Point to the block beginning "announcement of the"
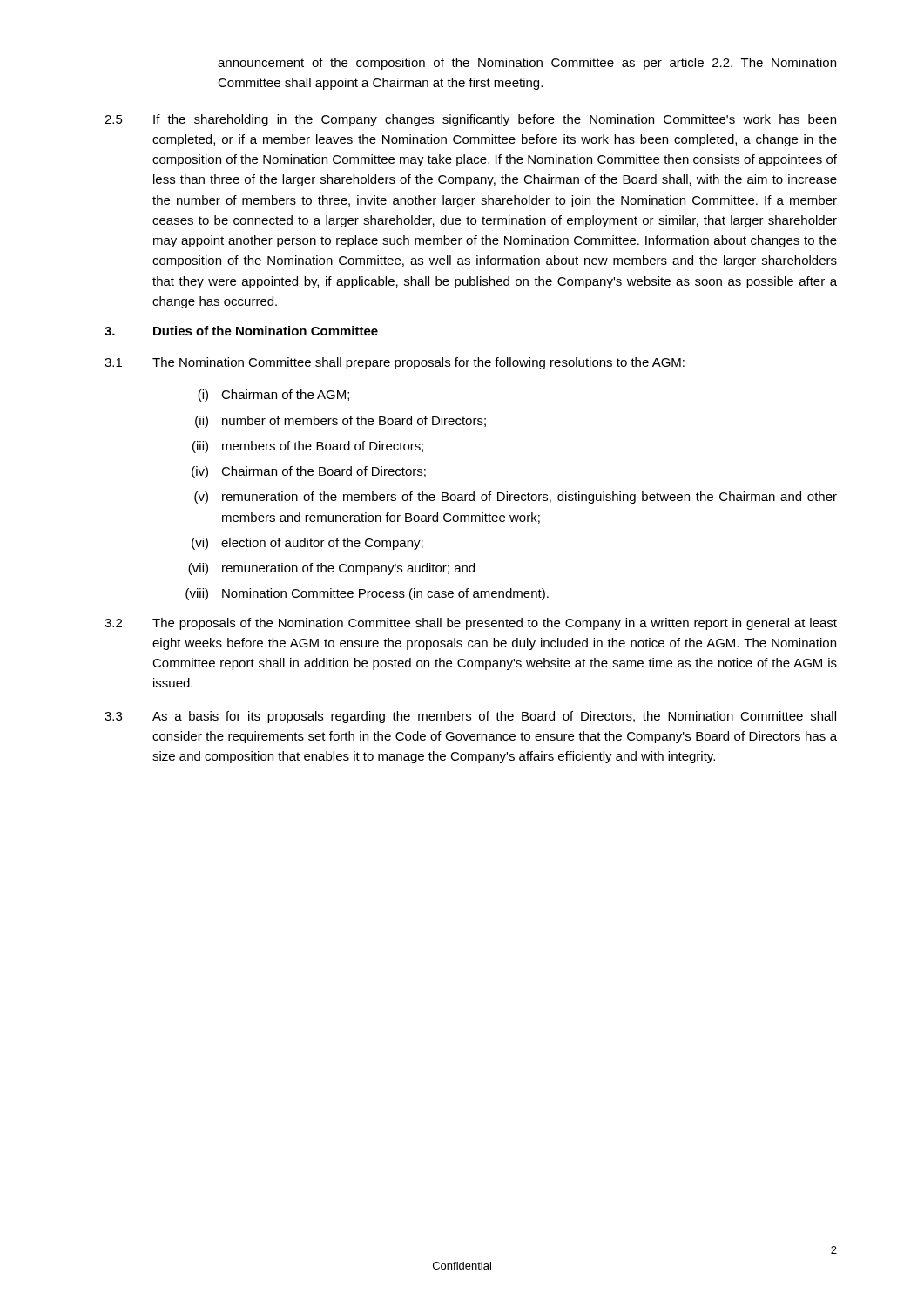 (527, 72)
